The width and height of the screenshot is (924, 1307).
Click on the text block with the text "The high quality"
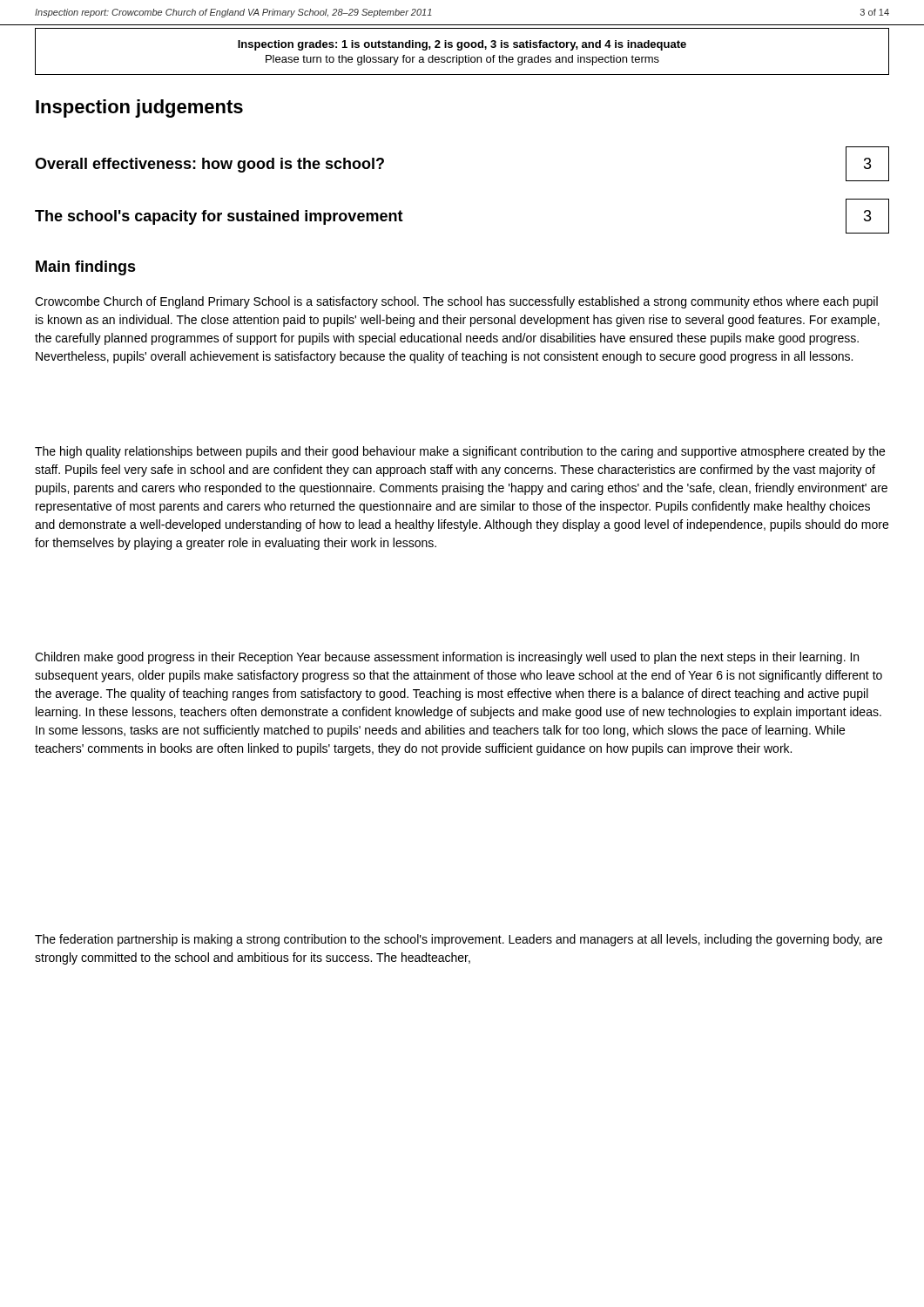[x=462, y=497]
